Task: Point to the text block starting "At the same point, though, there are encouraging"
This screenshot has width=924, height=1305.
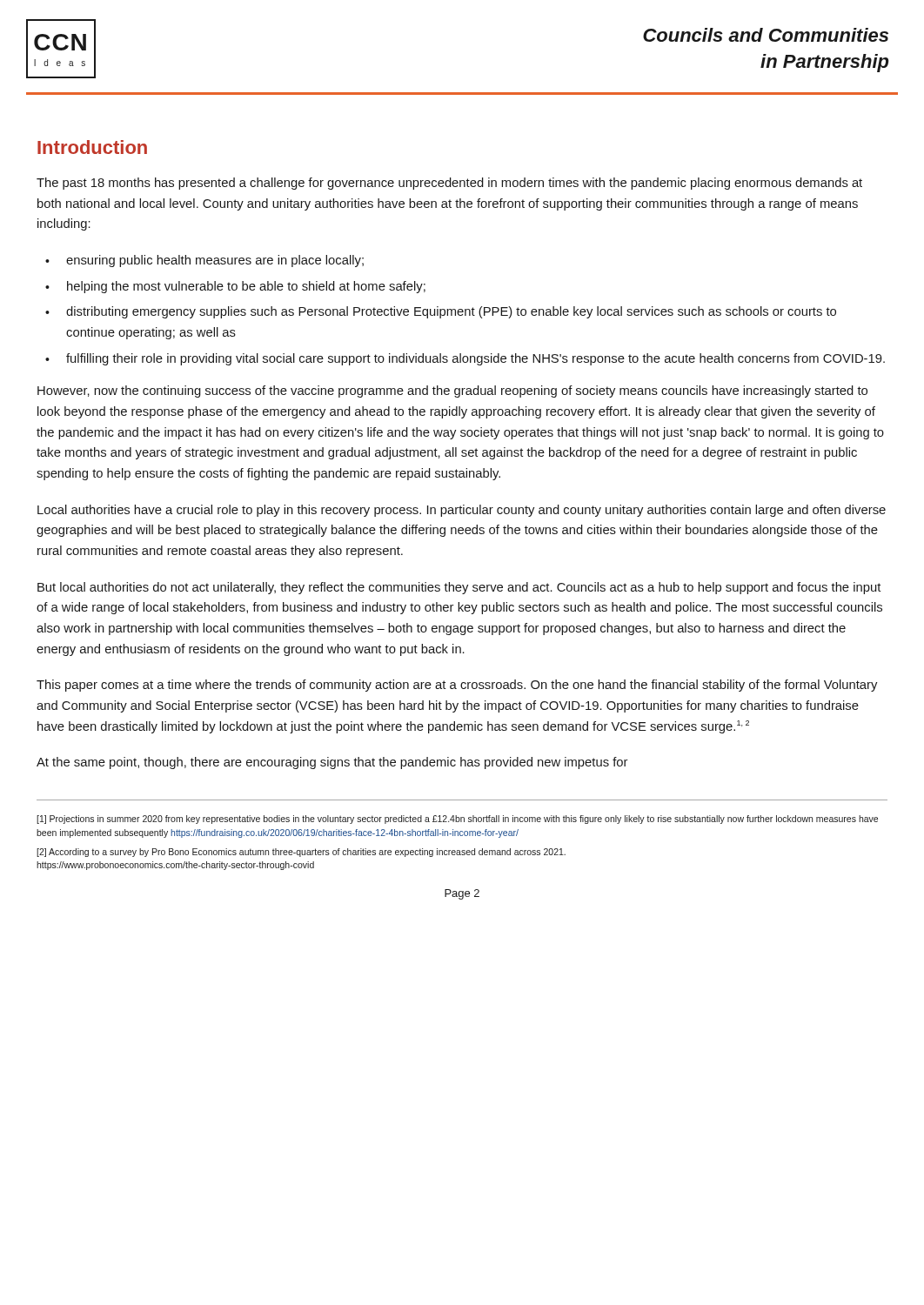Action: (x=332, y=763)
